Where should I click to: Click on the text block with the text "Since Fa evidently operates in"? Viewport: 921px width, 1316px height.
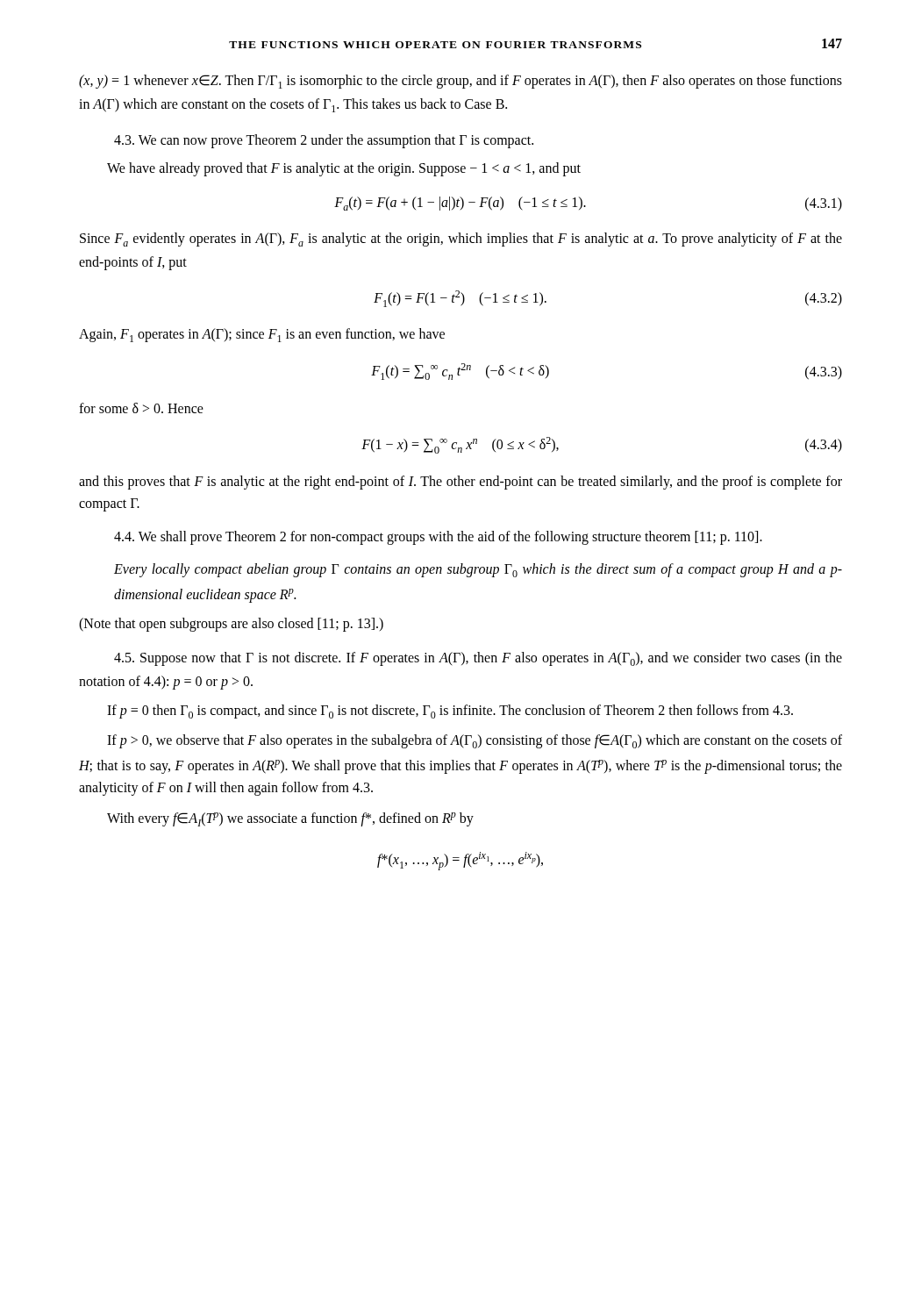click(x=460, y=250)
